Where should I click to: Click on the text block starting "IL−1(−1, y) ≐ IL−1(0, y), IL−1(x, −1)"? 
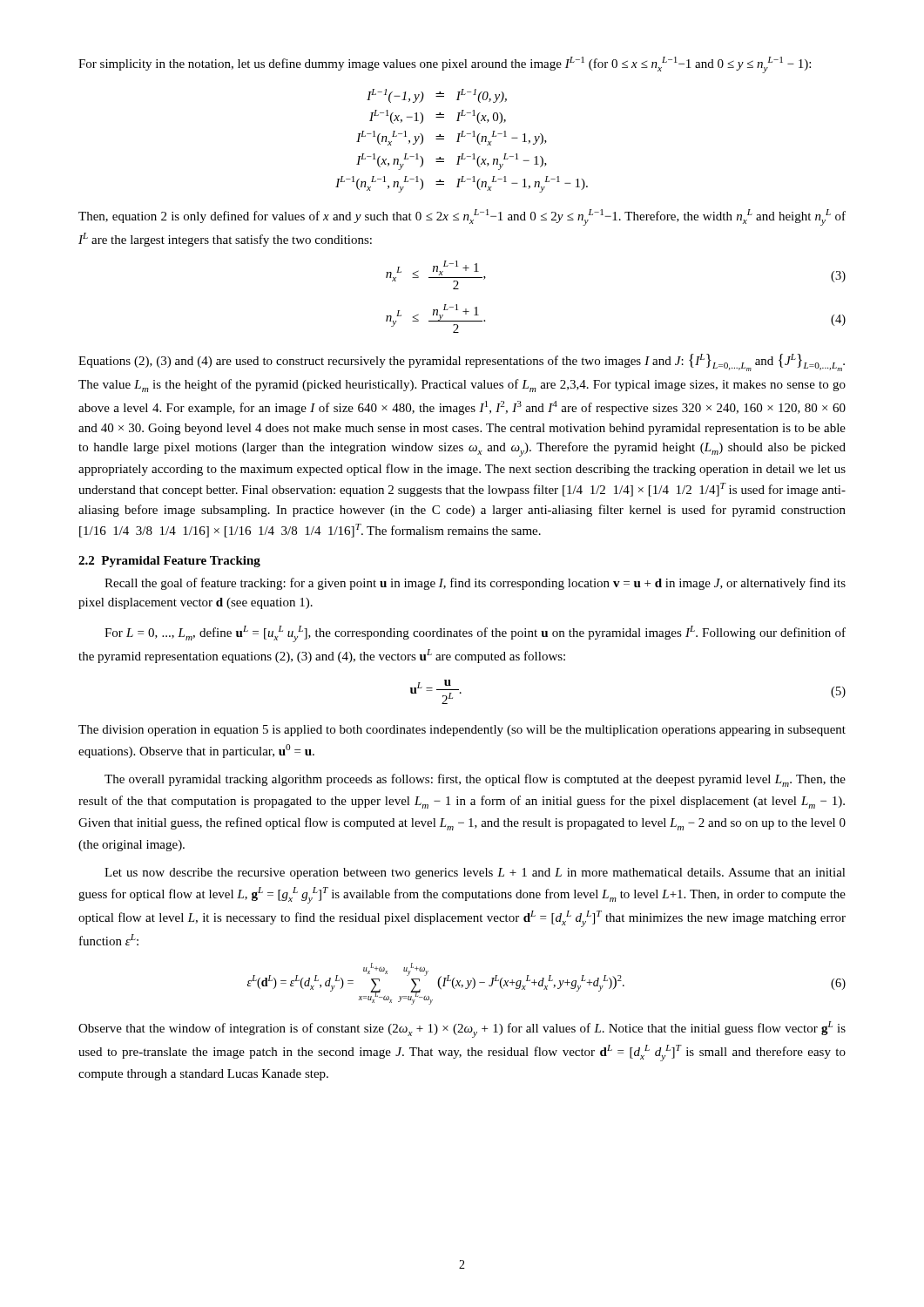point(462,139)
